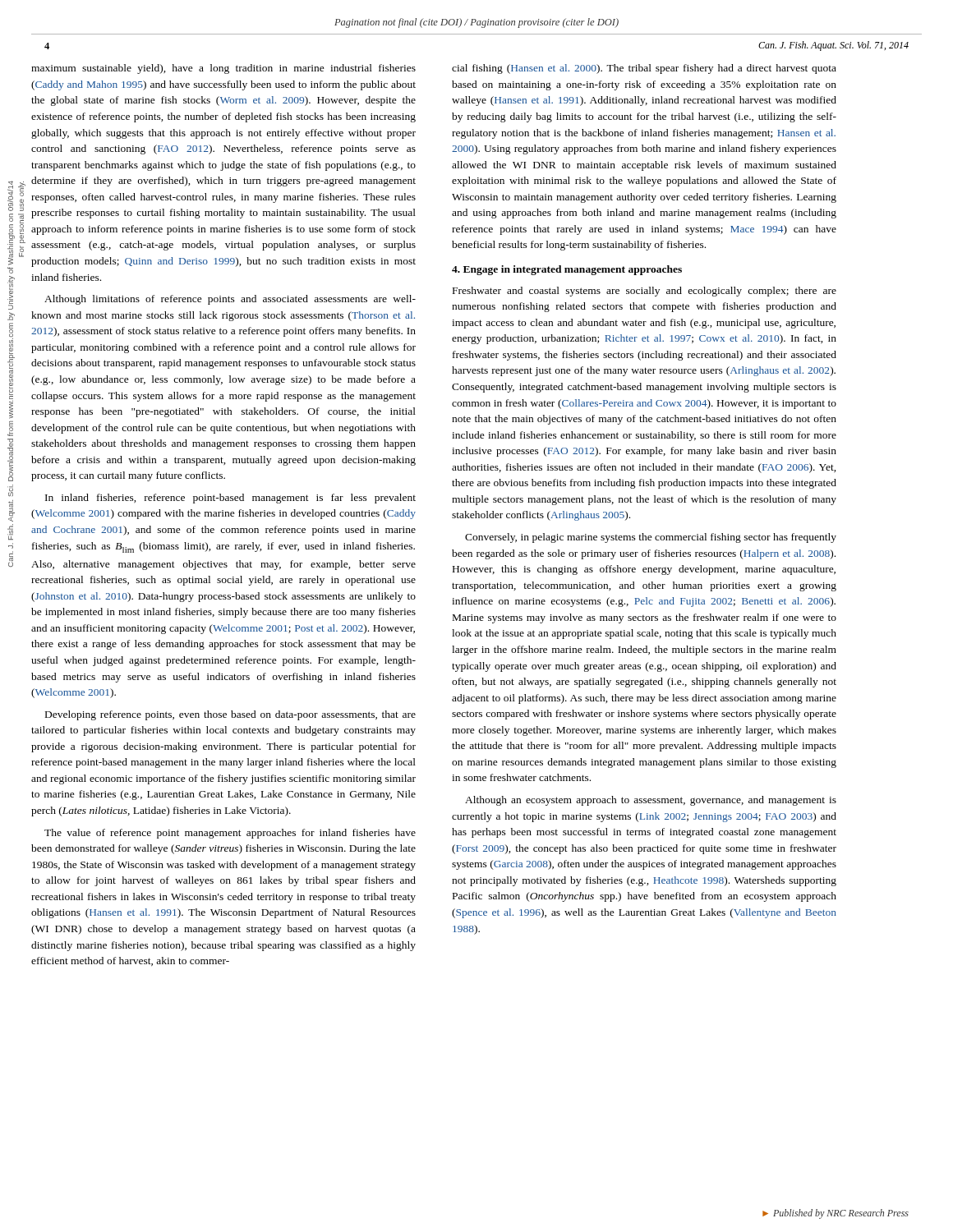Image resolution: width=953 pixels, height=1232 pixels.
Task: Where is the passage that starts "Although limitations of"?
Action: (223, 387)
